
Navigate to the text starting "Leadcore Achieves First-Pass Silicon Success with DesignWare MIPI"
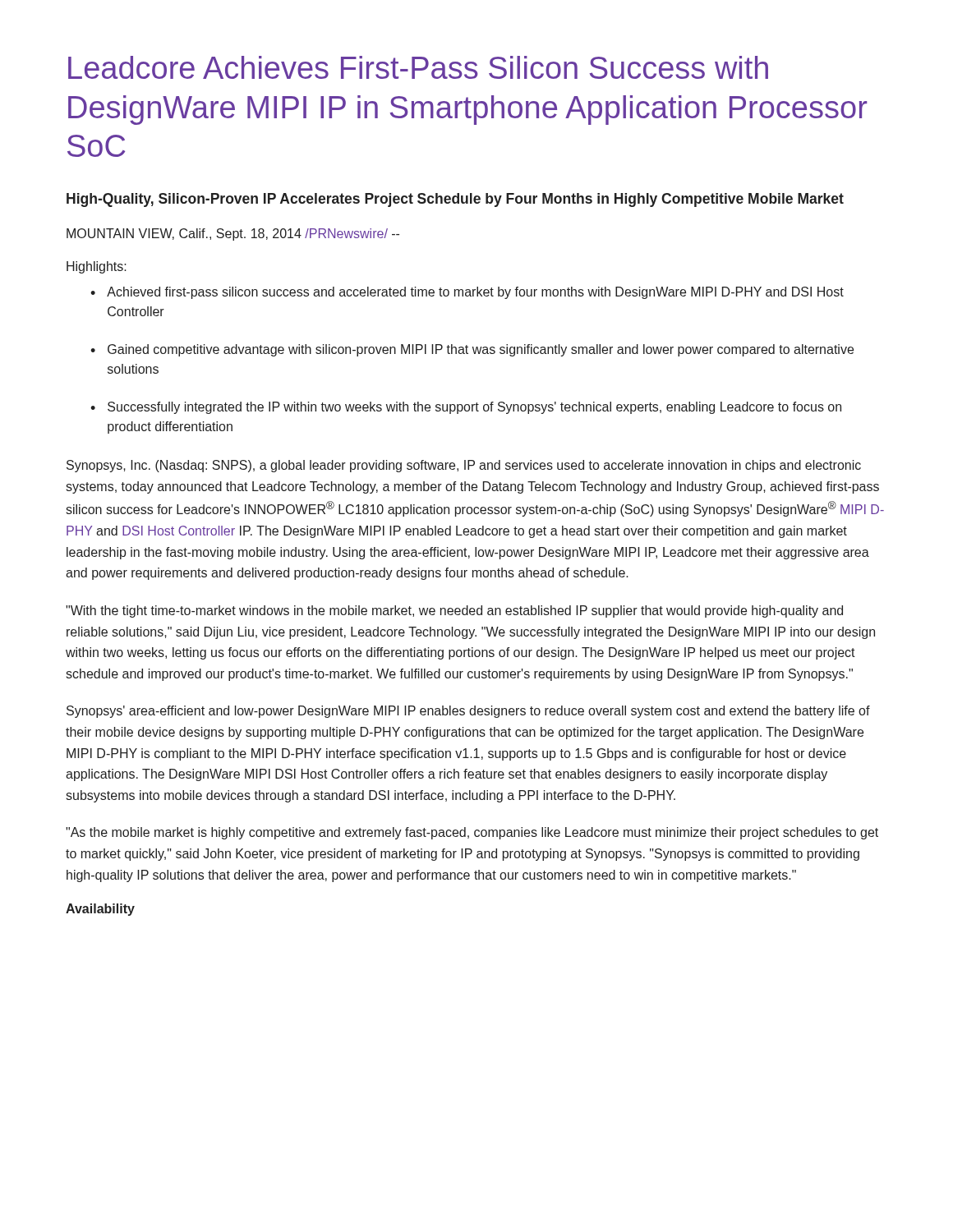476,108
